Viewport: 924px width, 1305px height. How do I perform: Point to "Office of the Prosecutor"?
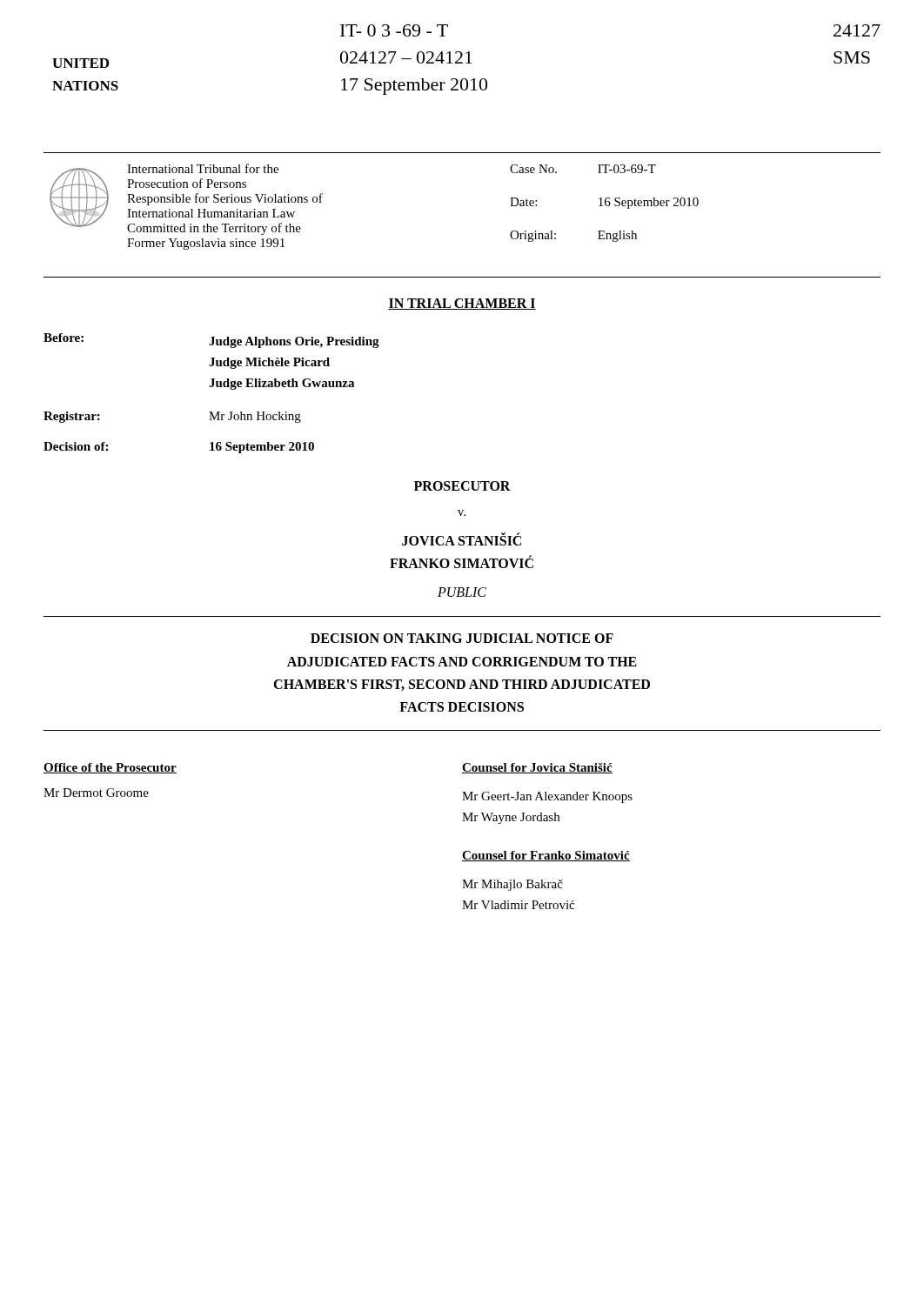click(x=110, y=767)
